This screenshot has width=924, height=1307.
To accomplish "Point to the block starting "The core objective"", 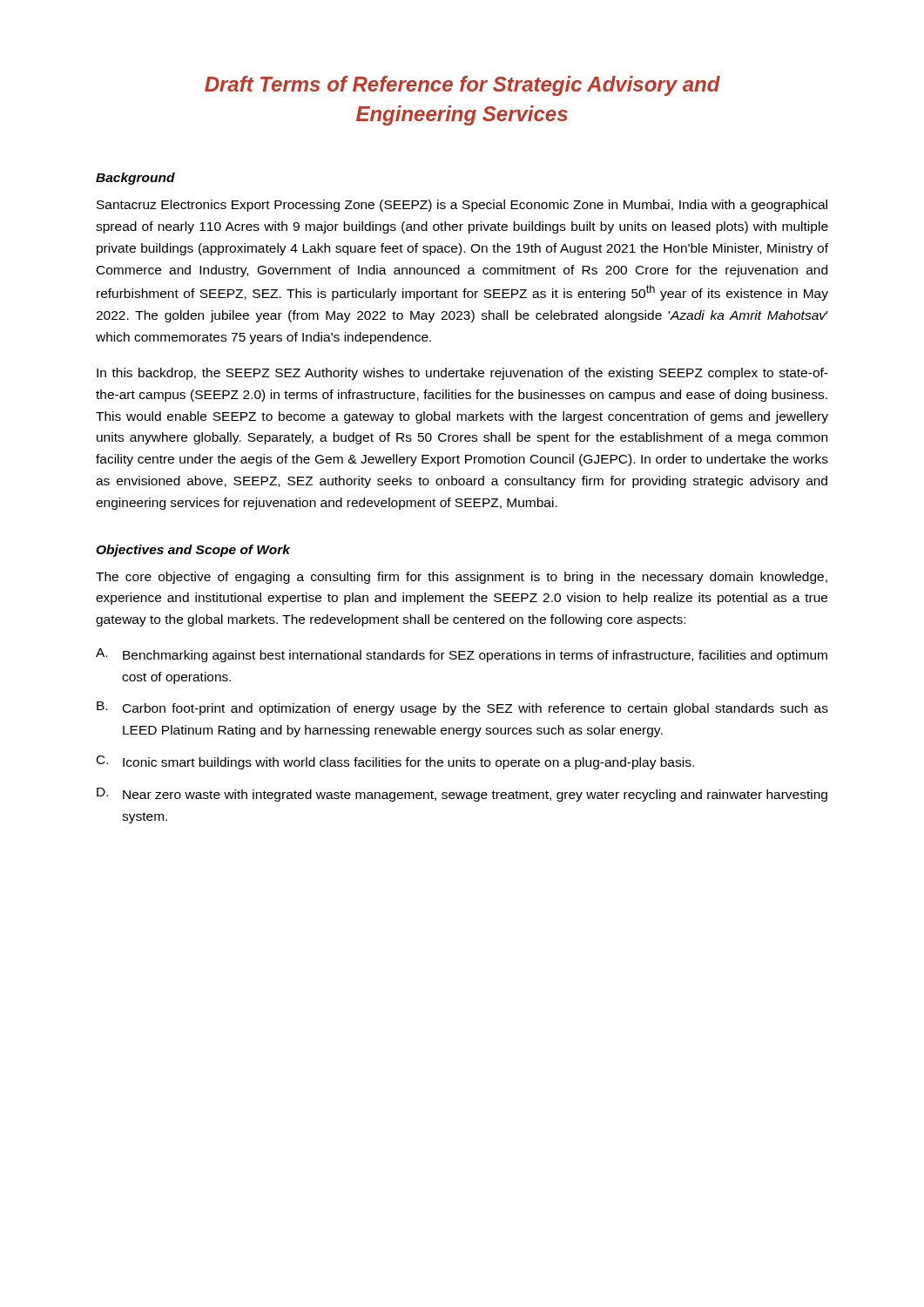I will point(462,598).
